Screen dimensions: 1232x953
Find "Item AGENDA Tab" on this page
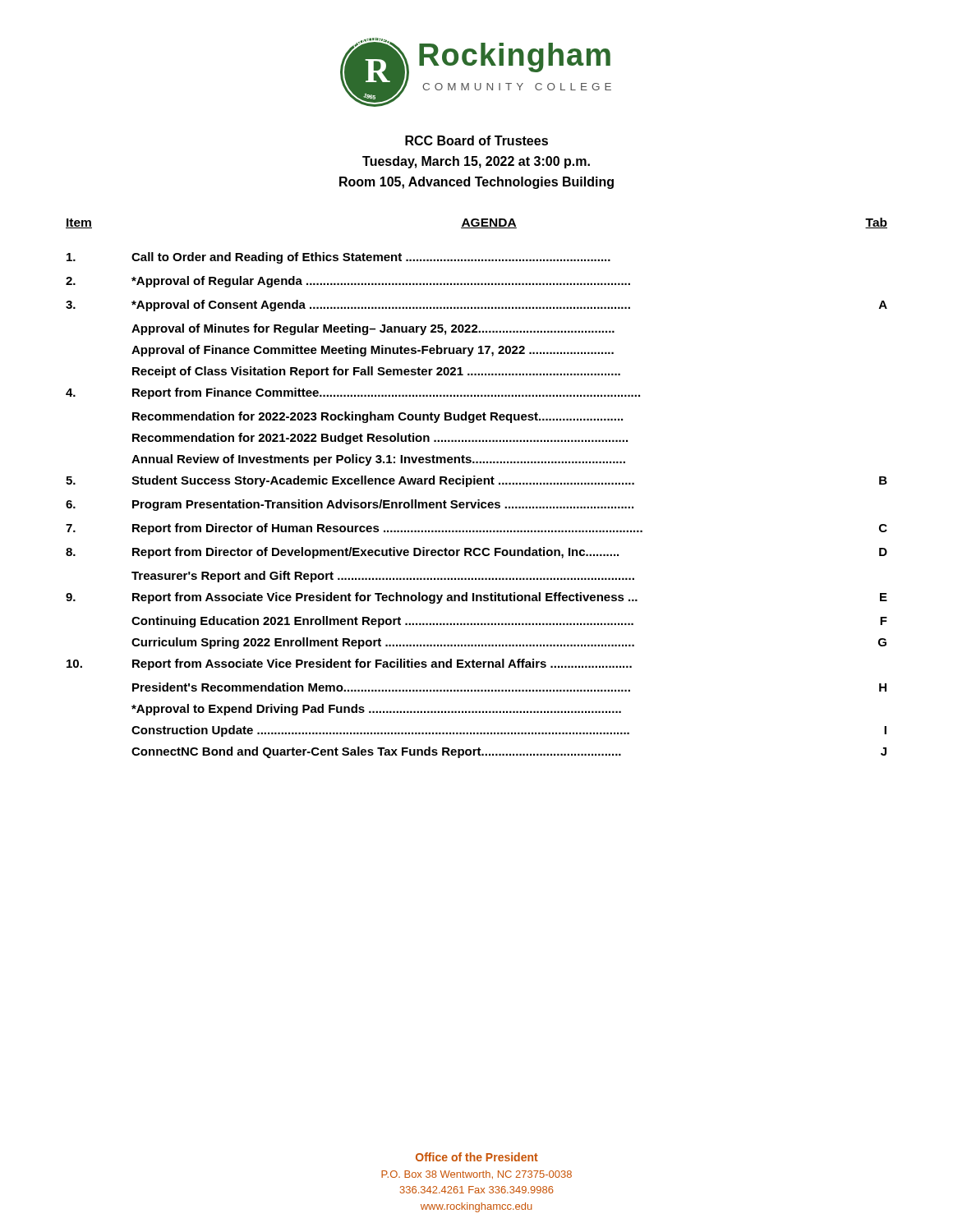(x=476, y=223)
